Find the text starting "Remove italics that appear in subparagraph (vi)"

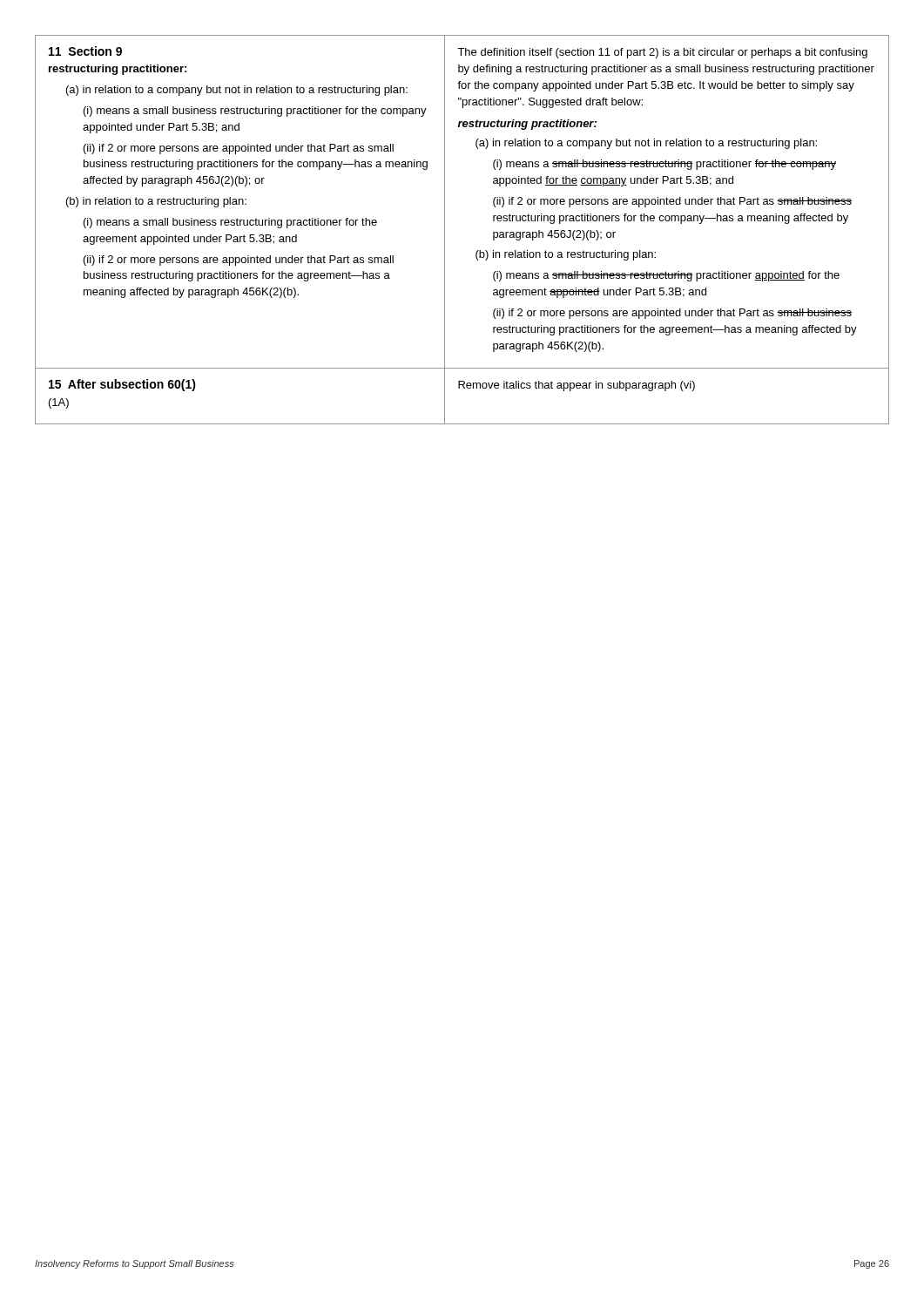[x=576, y=384]
